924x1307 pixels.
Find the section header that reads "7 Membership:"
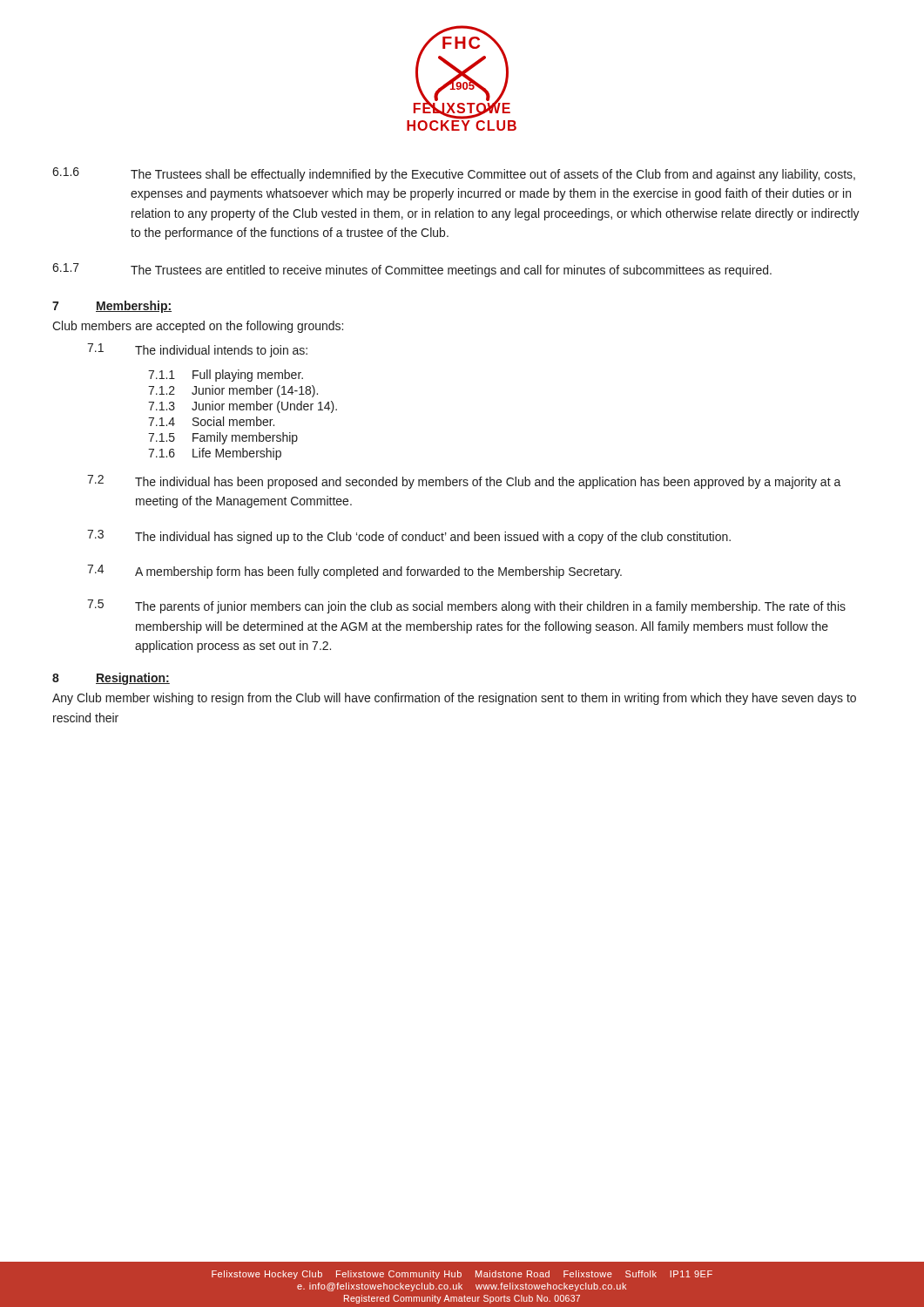(x=112, y=306)
